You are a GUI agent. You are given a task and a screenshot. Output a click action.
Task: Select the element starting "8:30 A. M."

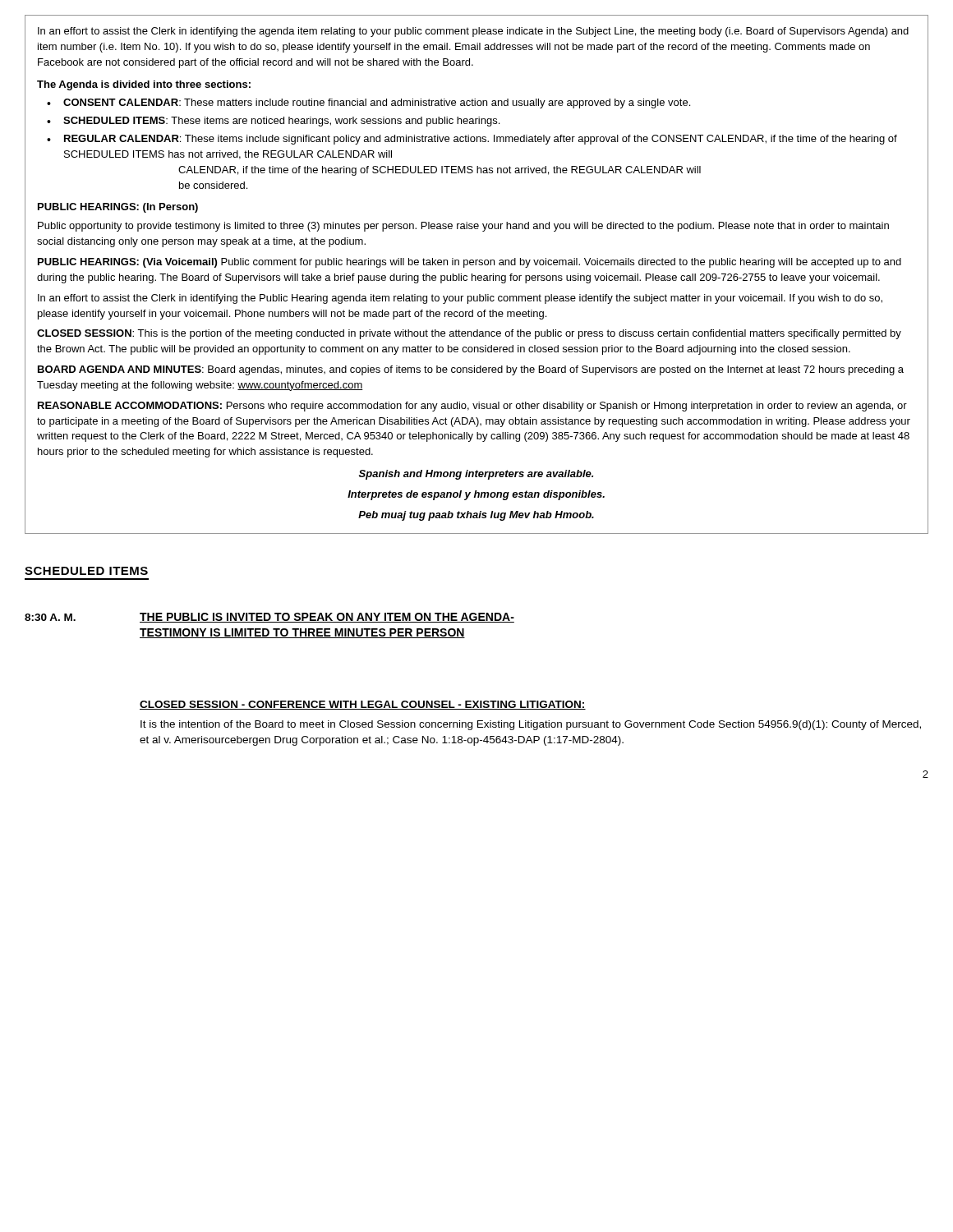pos(50,617)
